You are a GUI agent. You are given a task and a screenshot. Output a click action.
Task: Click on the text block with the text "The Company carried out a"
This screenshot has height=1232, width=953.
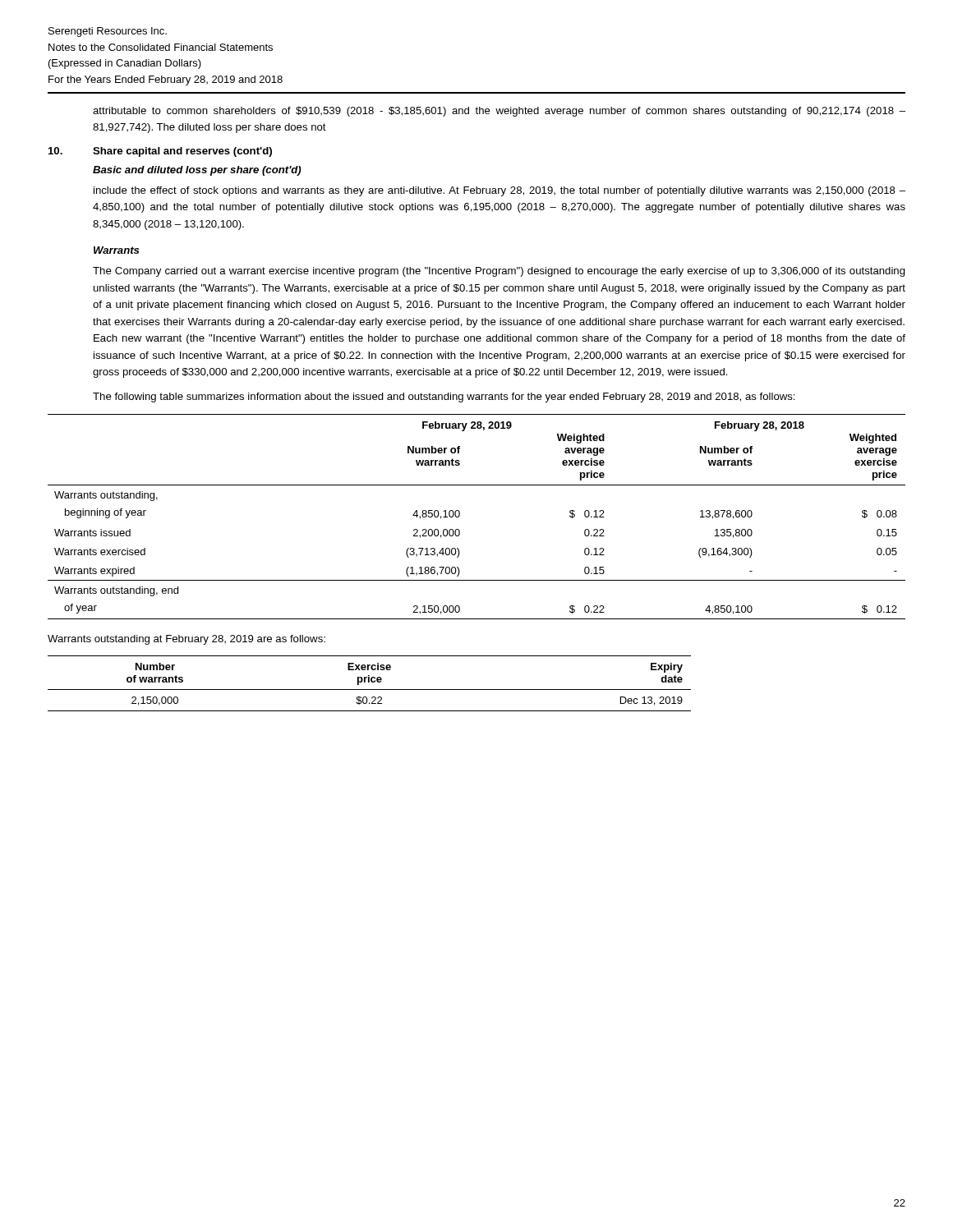tap(499, 321)
